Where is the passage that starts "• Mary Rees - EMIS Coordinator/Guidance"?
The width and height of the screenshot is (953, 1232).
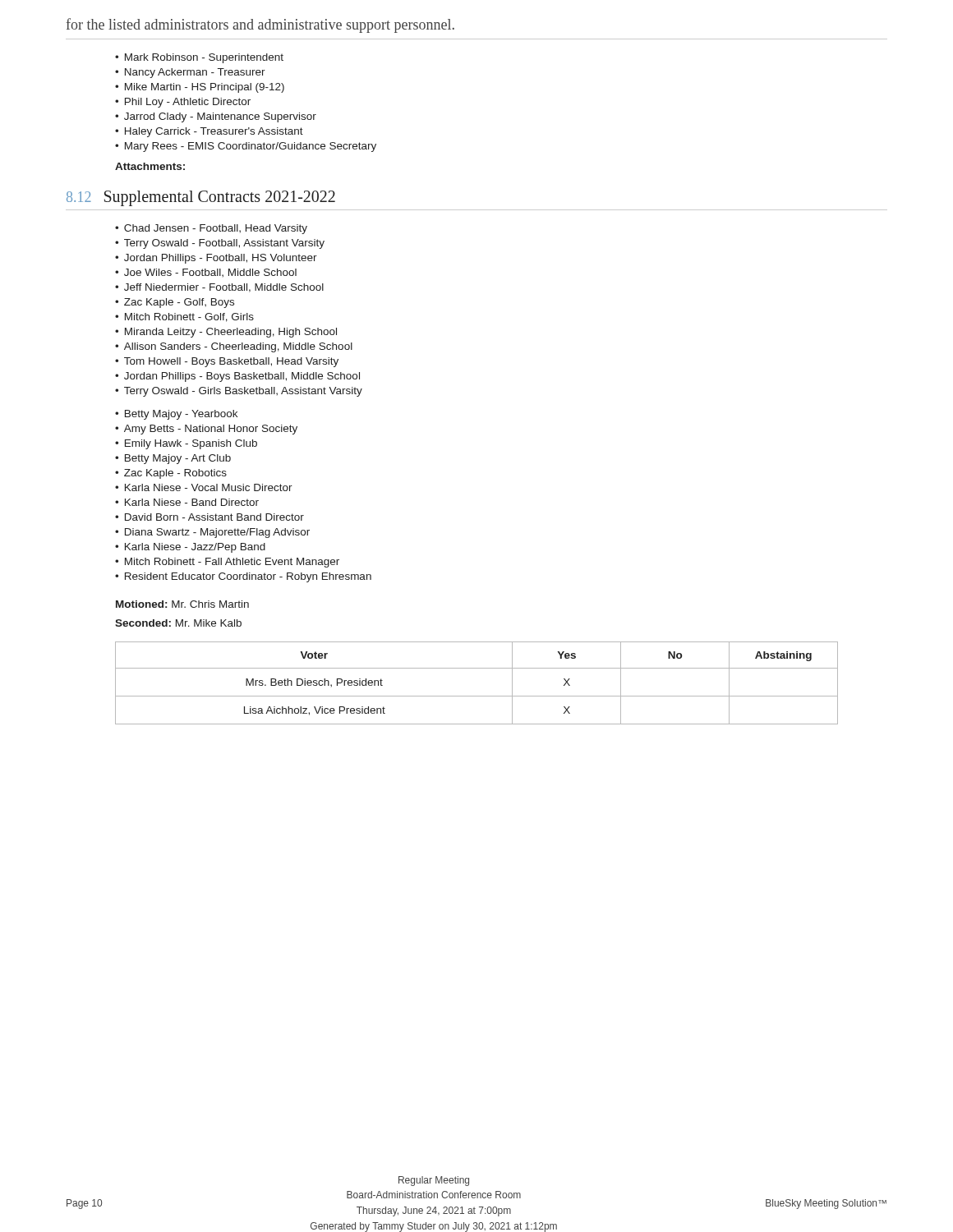click(246, 146)
